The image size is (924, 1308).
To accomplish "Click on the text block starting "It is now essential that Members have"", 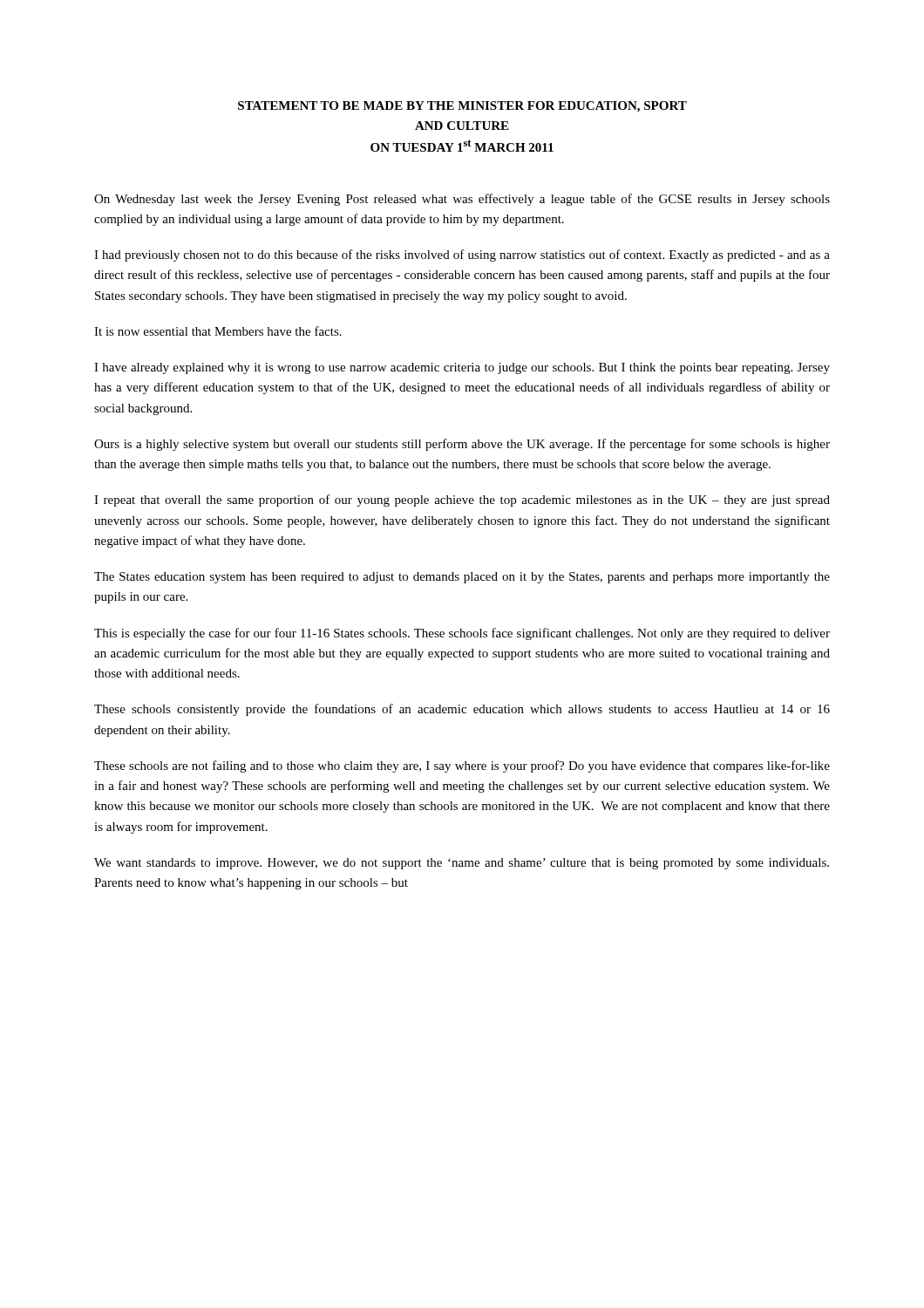I will pos(218,331).
